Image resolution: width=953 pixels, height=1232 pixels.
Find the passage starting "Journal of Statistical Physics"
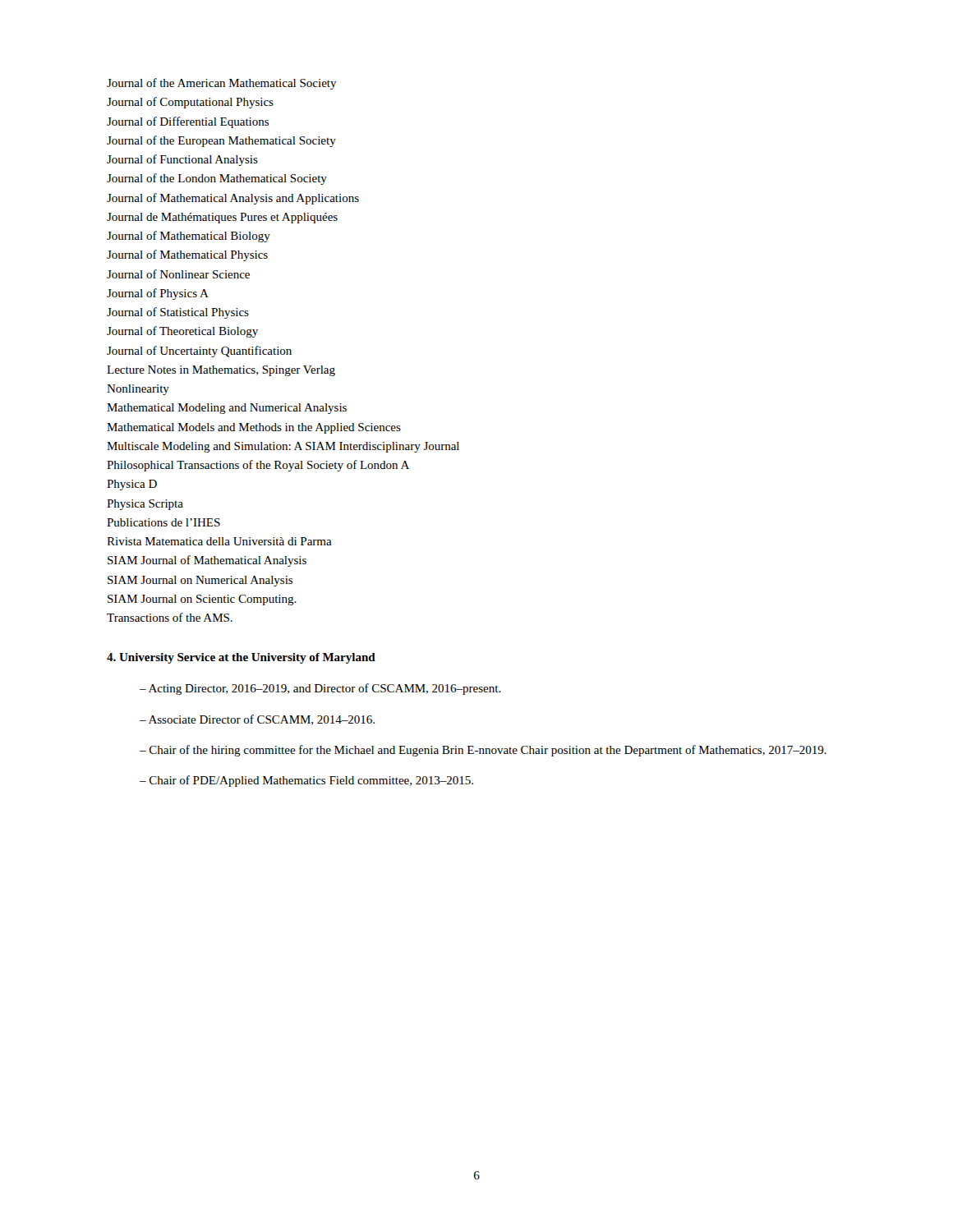178,312
